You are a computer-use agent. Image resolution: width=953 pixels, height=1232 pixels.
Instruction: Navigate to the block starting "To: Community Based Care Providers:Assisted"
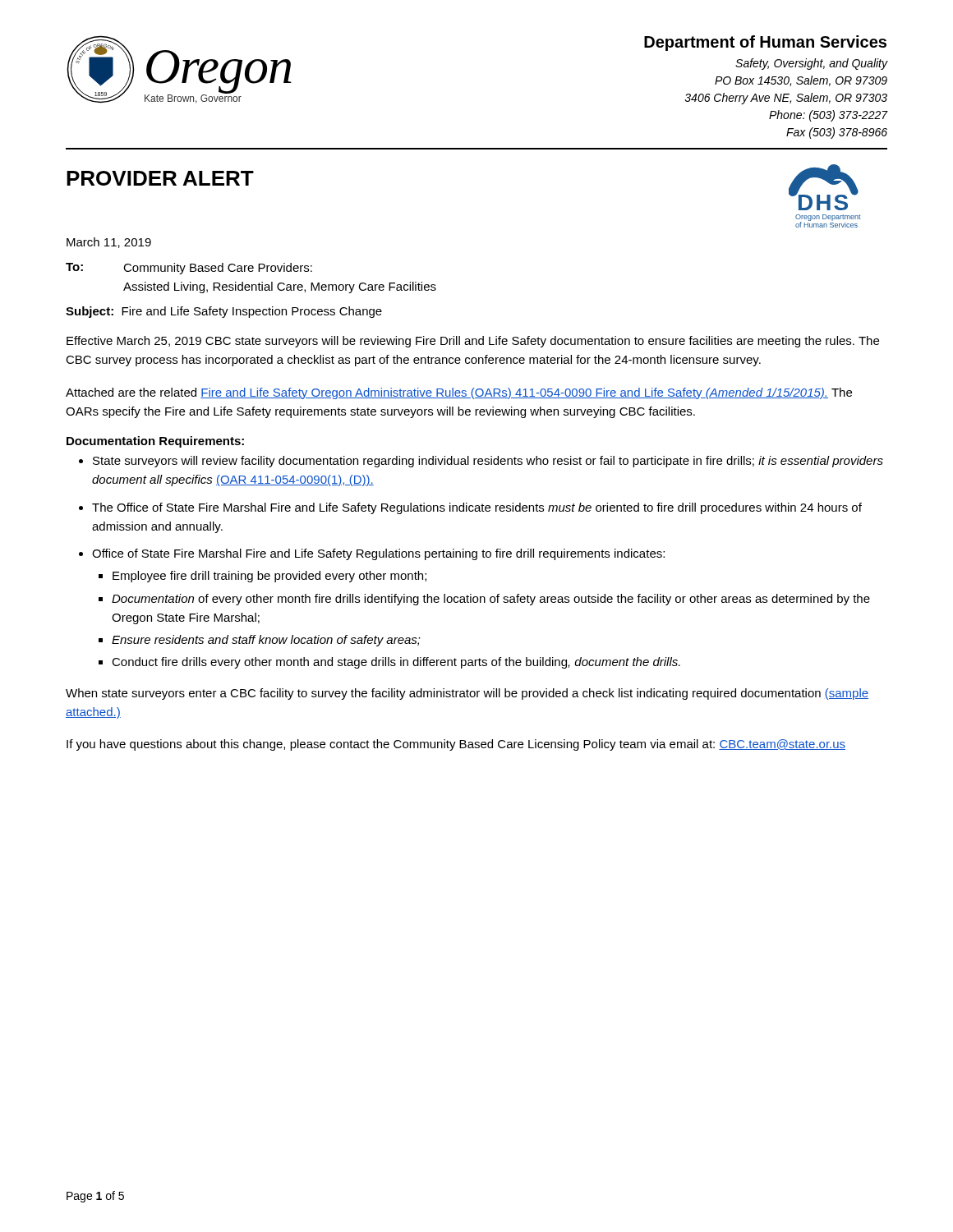click(251, 277)
